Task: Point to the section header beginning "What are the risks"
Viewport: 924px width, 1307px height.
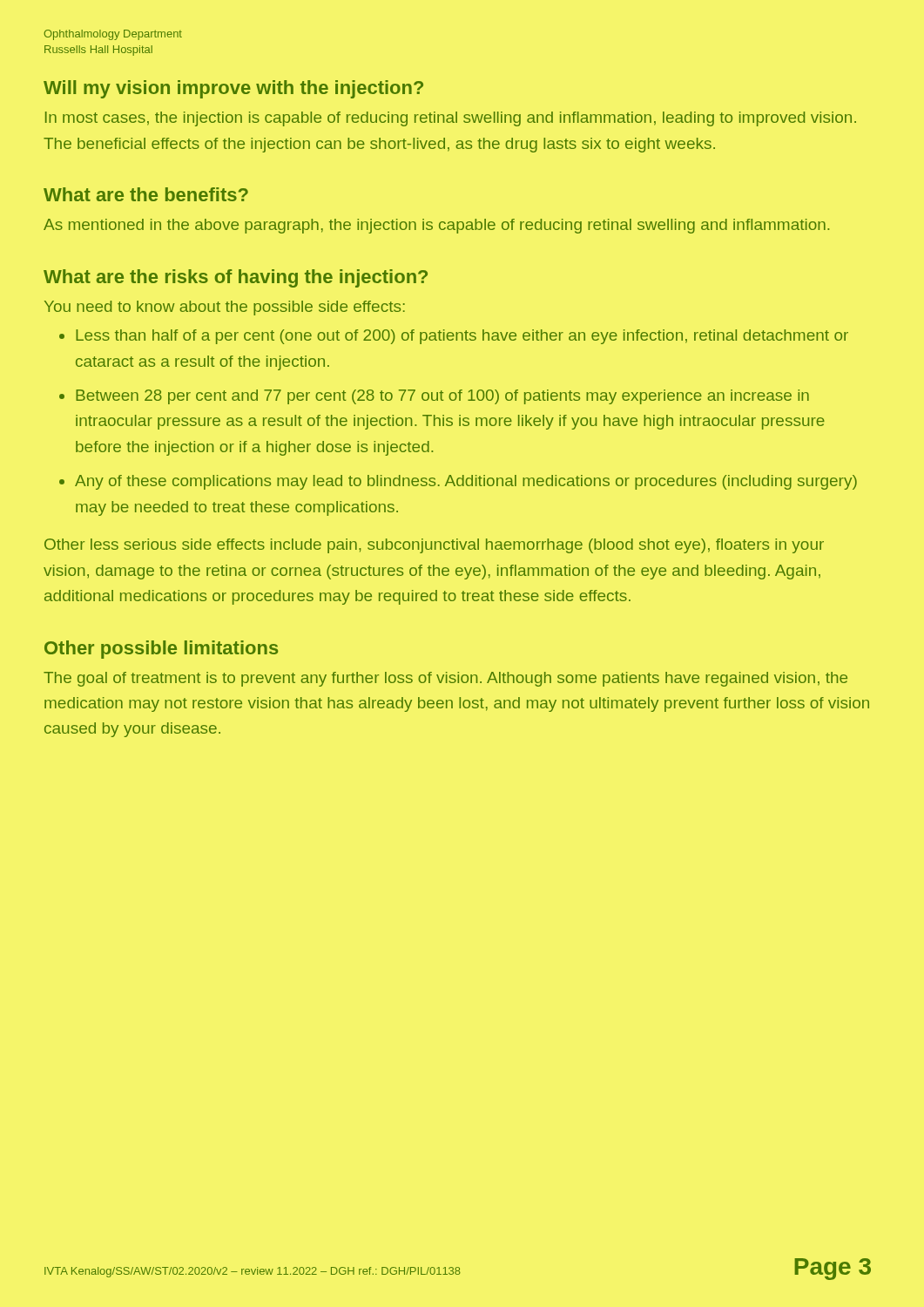Action: (236, 276)
